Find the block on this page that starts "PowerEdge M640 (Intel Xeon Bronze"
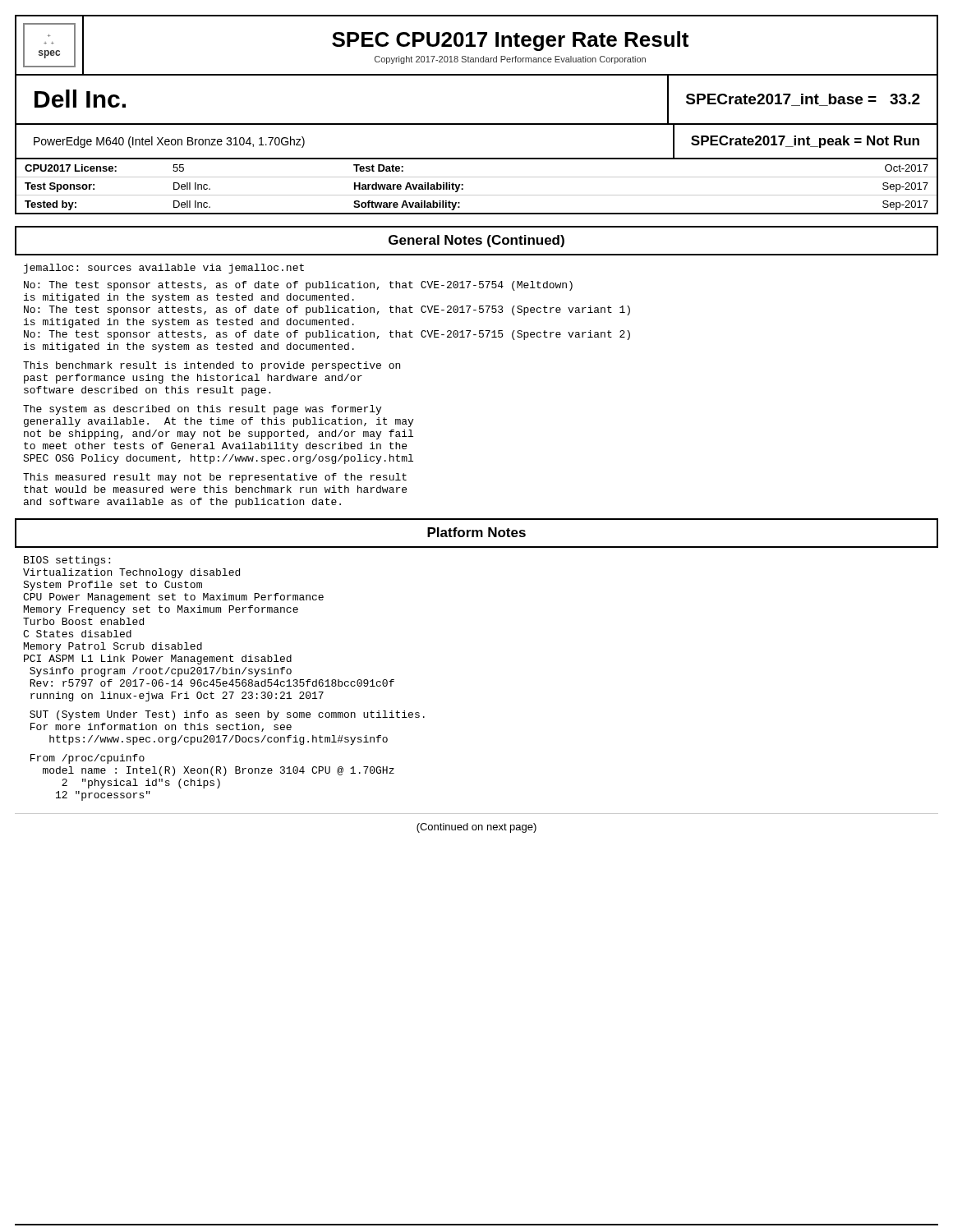The image size is (953, 1232). (x=169, y=141)
